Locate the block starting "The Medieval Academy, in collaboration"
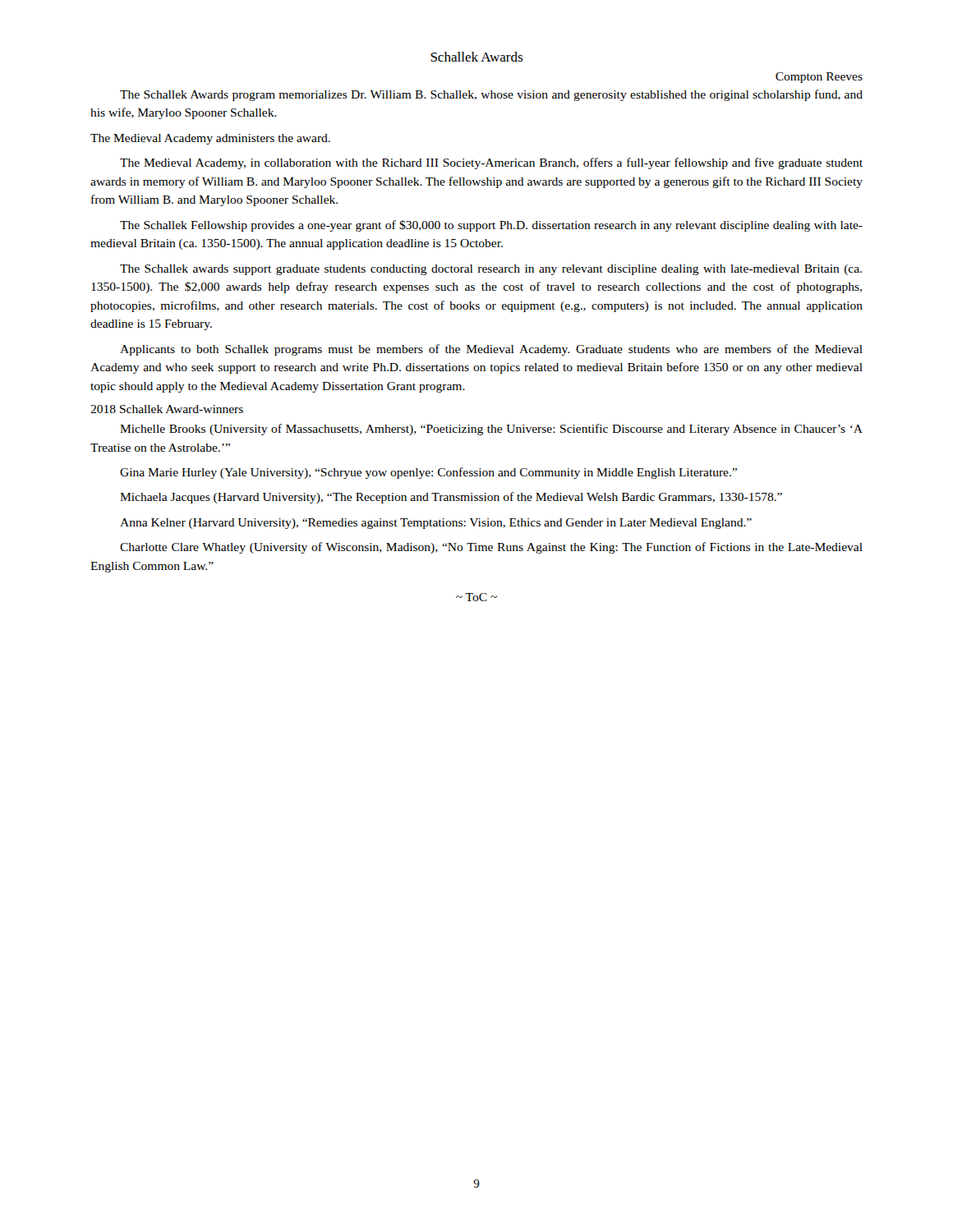The height and width of the screenshot is (1232, 953). tap(476, 182)
